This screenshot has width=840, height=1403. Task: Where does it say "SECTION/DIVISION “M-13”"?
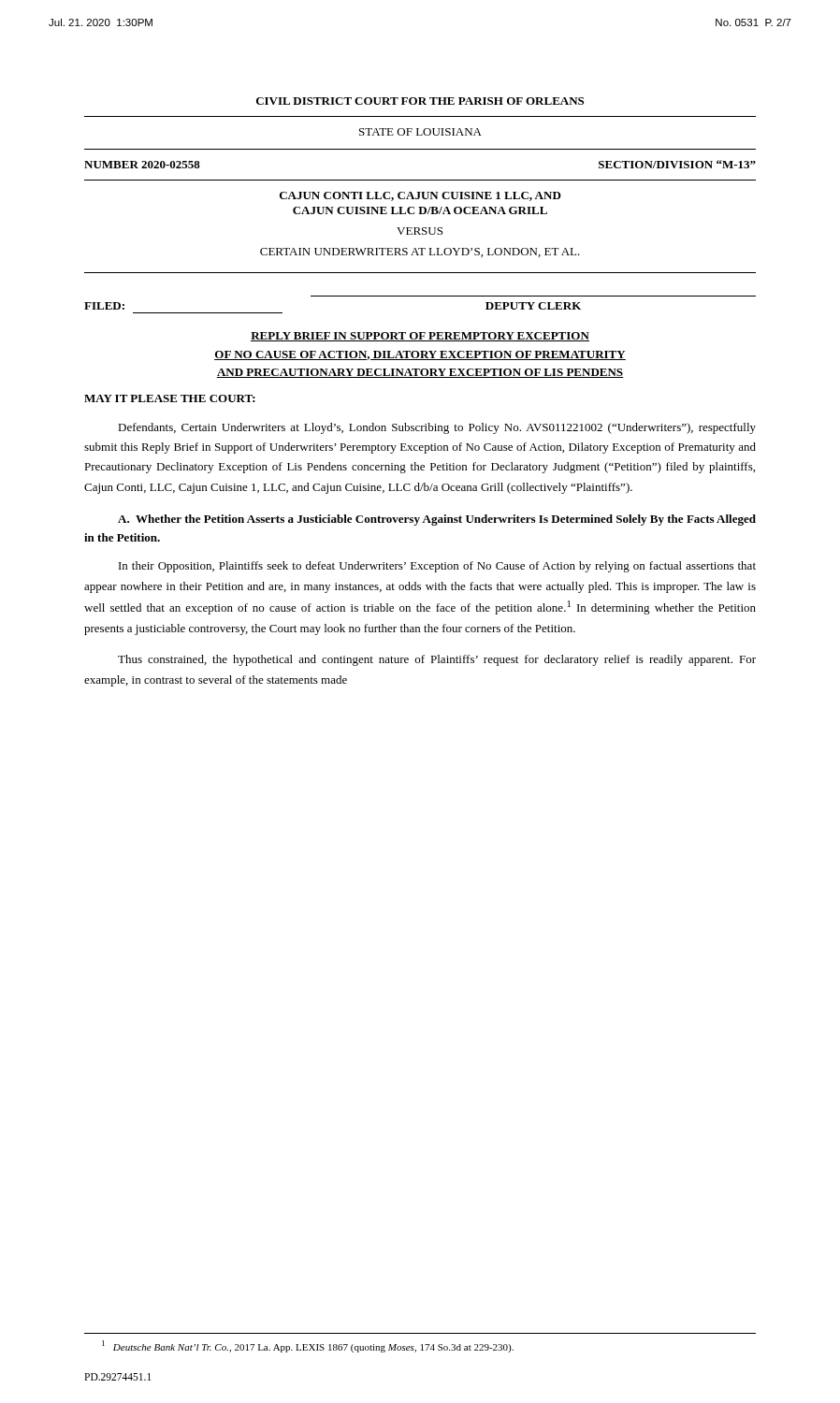(677, 164)
